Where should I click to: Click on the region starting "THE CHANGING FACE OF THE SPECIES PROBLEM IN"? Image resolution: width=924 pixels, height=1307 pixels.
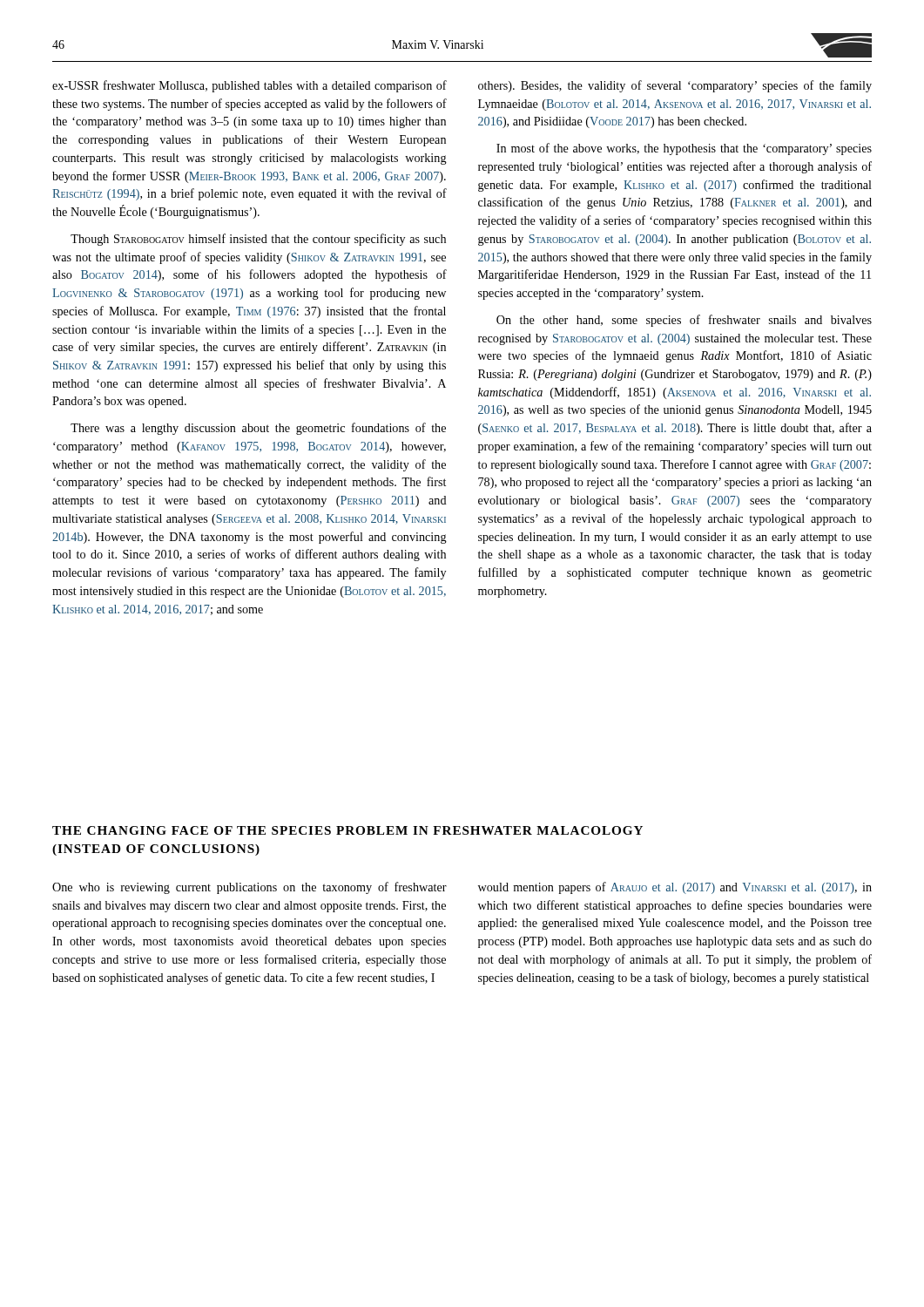click(x=348, y=839)
